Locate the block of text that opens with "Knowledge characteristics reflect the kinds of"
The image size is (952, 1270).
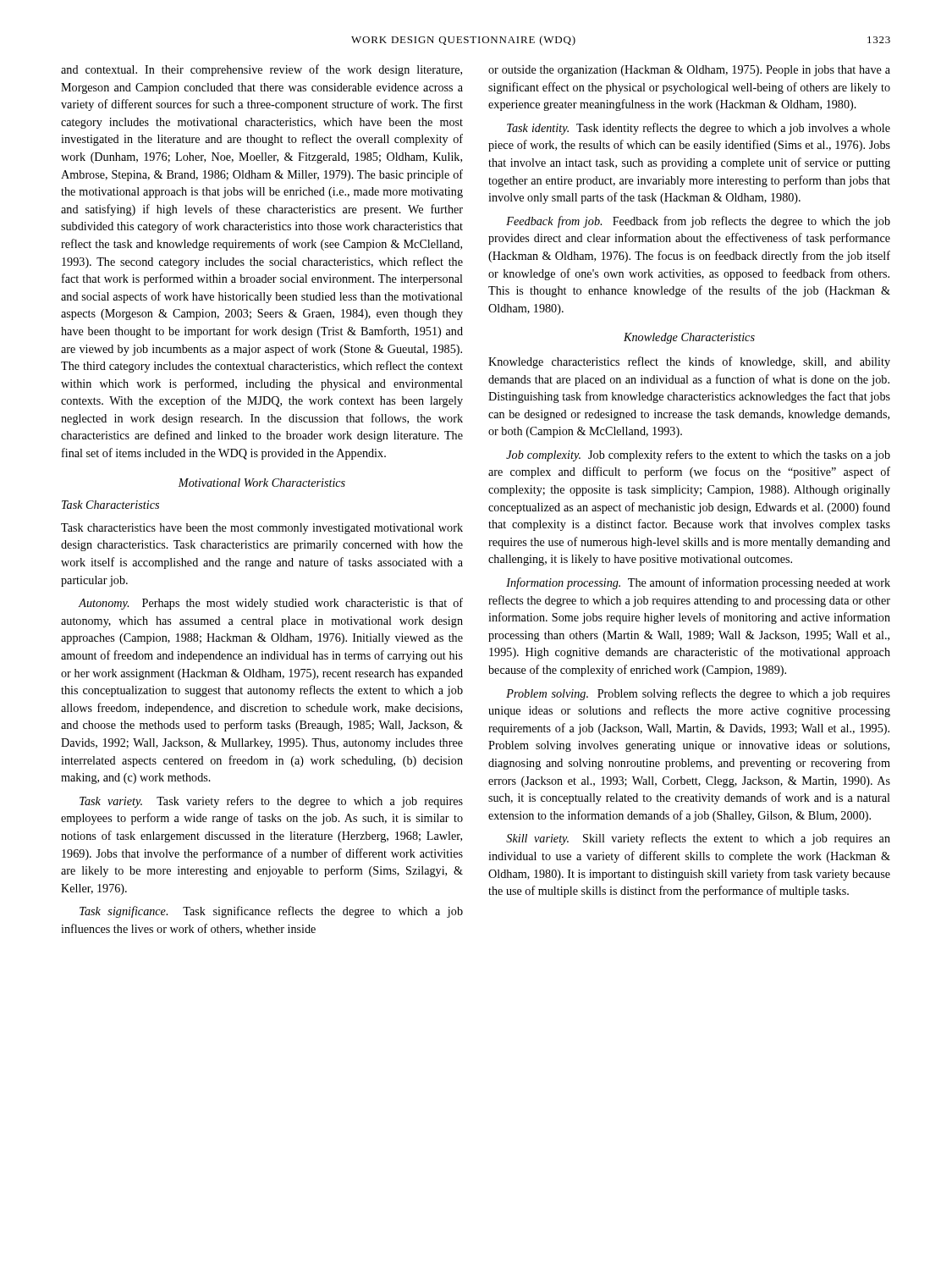(689, 397)
